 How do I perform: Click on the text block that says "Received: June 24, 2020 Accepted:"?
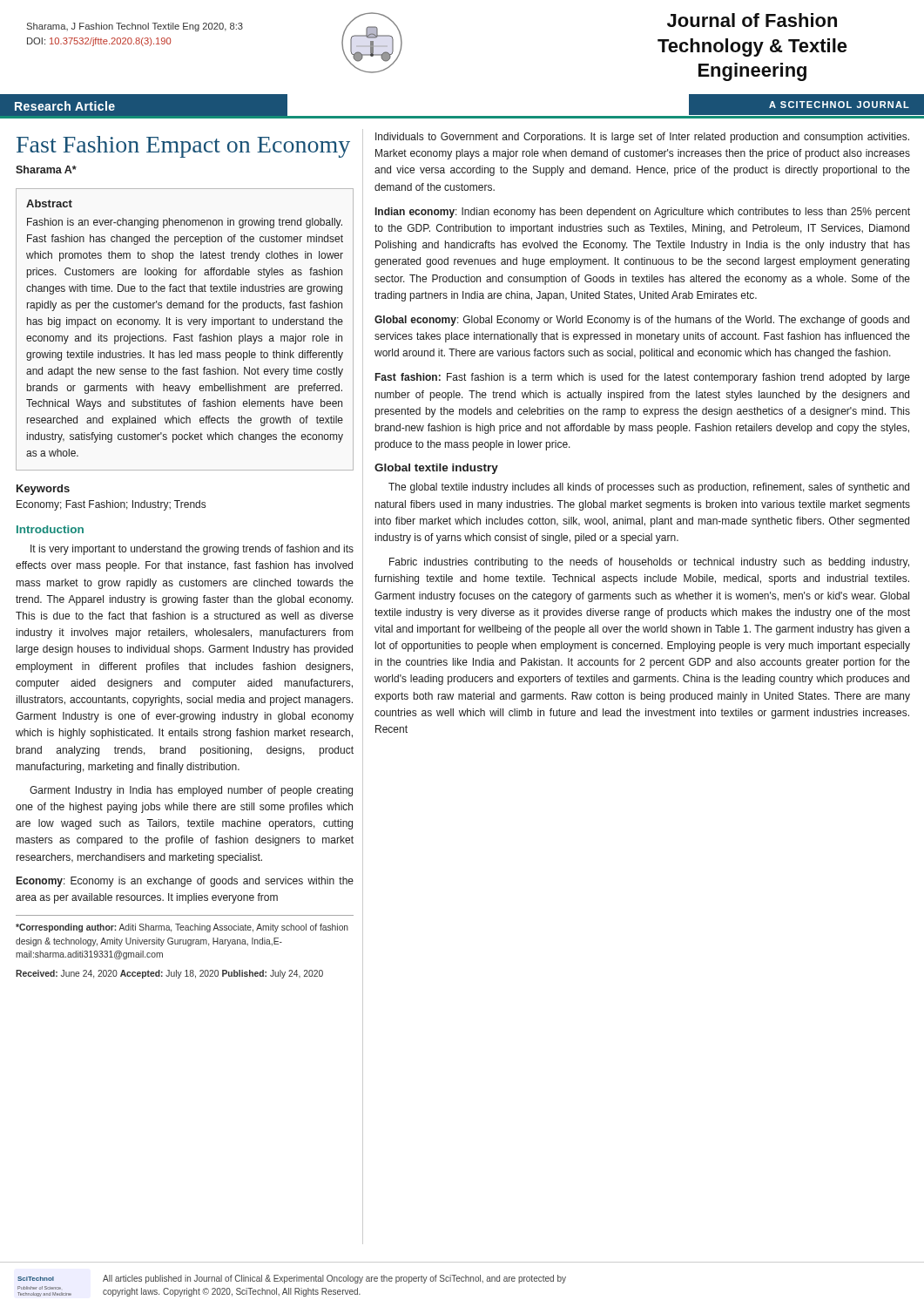pos(169,973)
